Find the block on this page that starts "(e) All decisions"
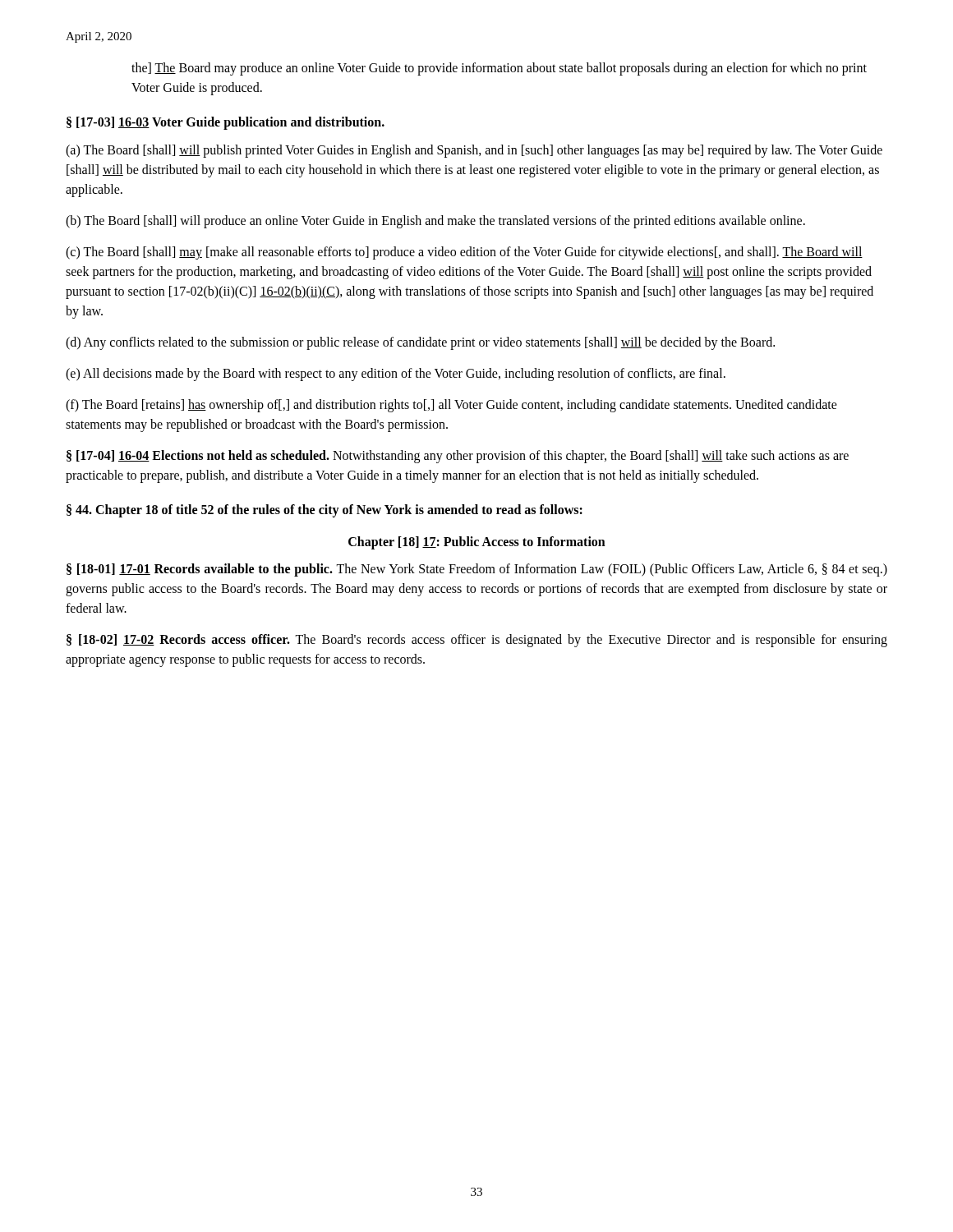Image resolution: width=953 pixels, height=1232 pixels. coord(396,373)
